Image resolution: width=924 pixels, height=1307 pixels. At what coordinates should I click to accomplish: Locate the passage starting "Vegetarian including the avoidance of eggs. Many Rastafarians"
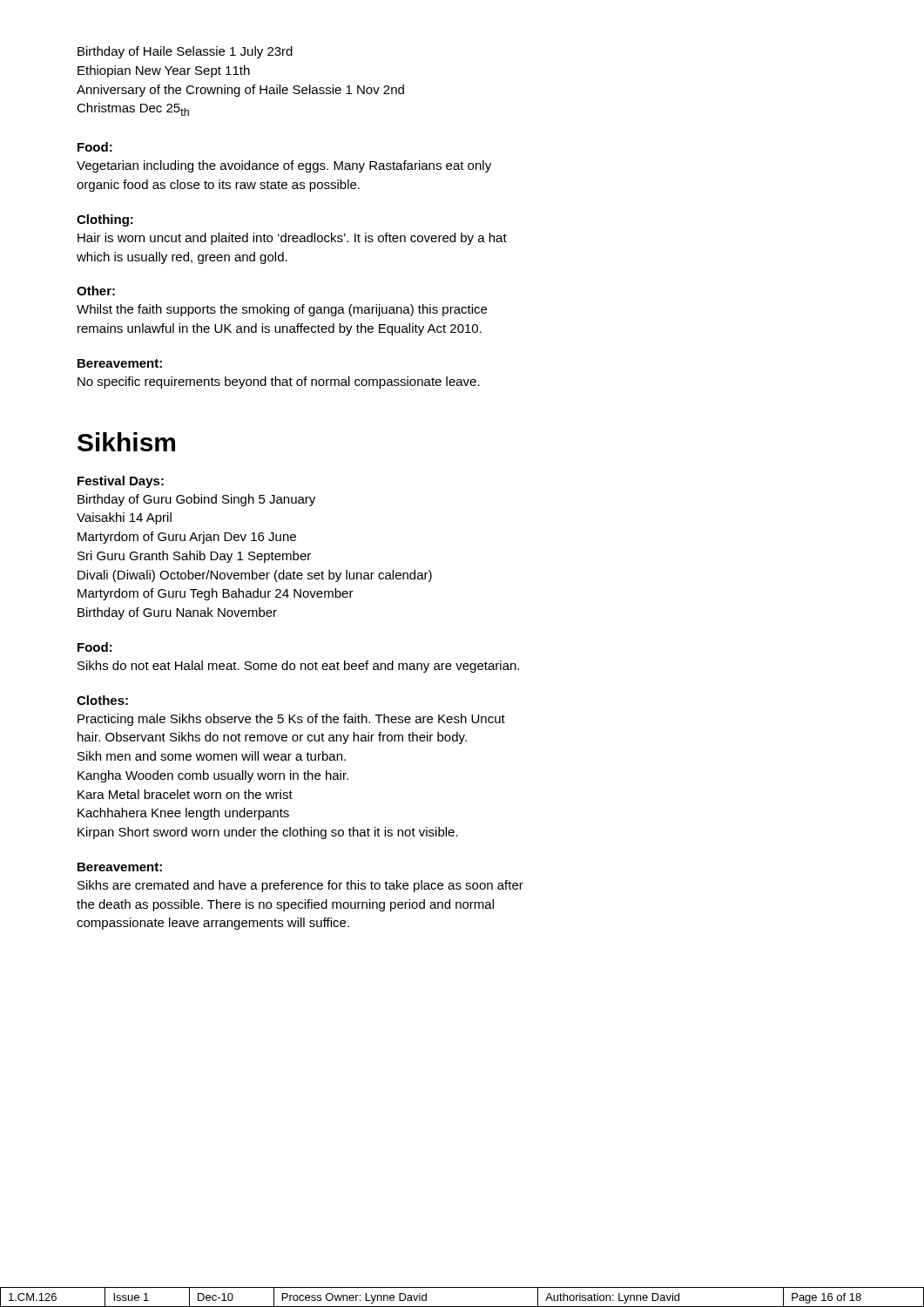click(x=284, y=175)
